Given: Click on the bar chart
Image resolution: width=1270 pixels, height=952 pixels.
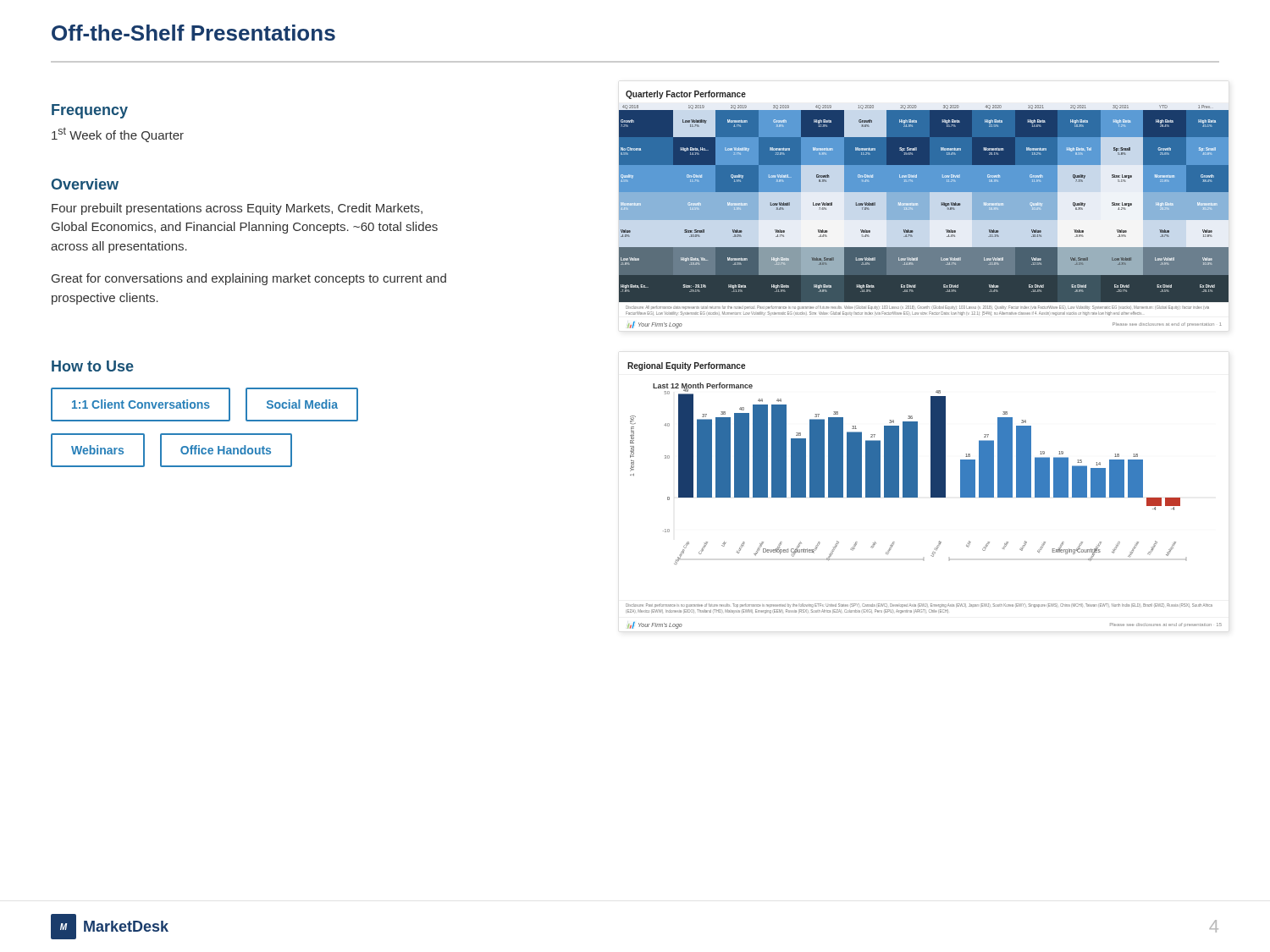Looking at the screenshot, I should pos(923,491).
